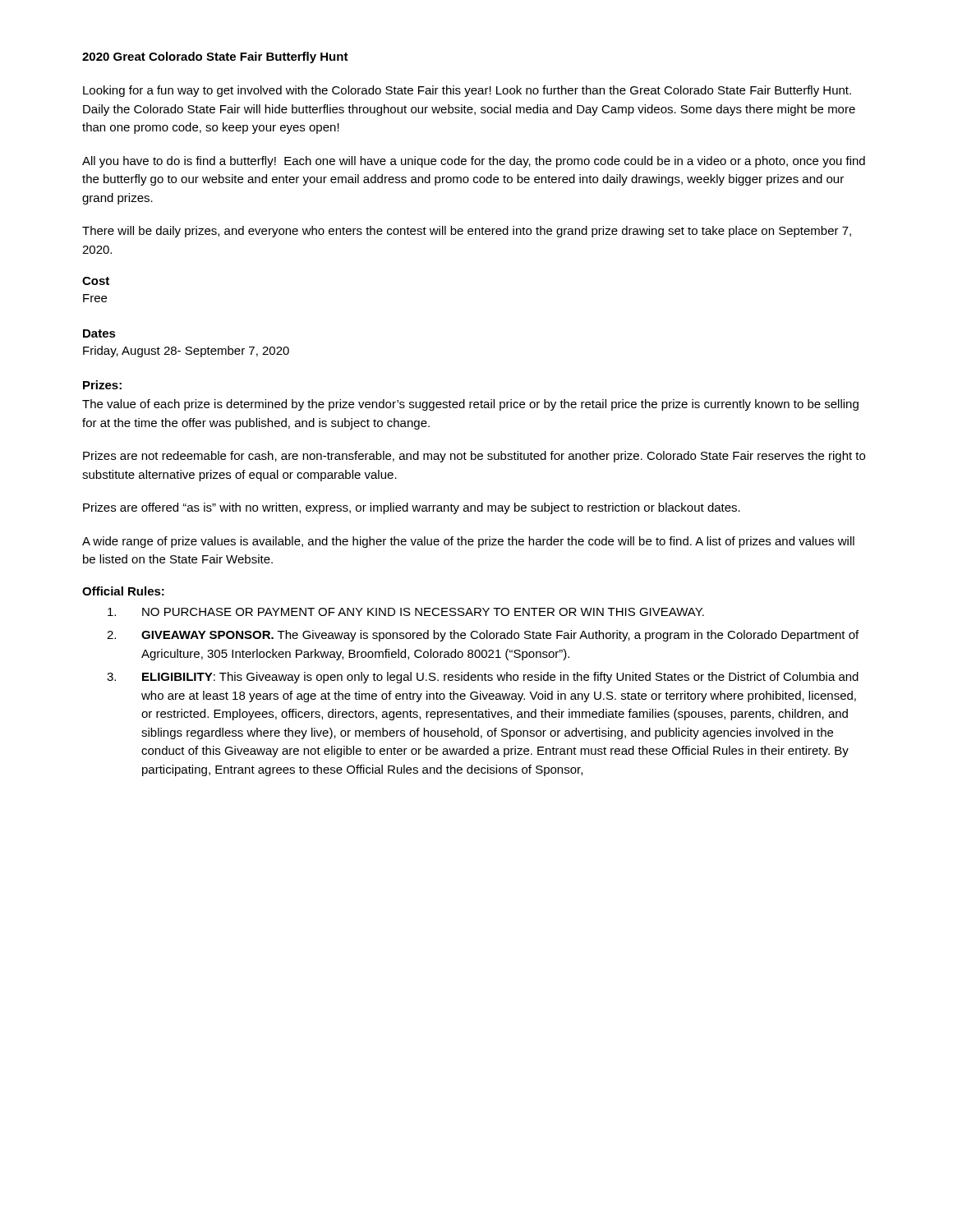Locate the list item containing "3. ELIGIBILITY: This Giveaway"
The width and height of the screenshot is (953, 1232).
click(x=476, y=723)
